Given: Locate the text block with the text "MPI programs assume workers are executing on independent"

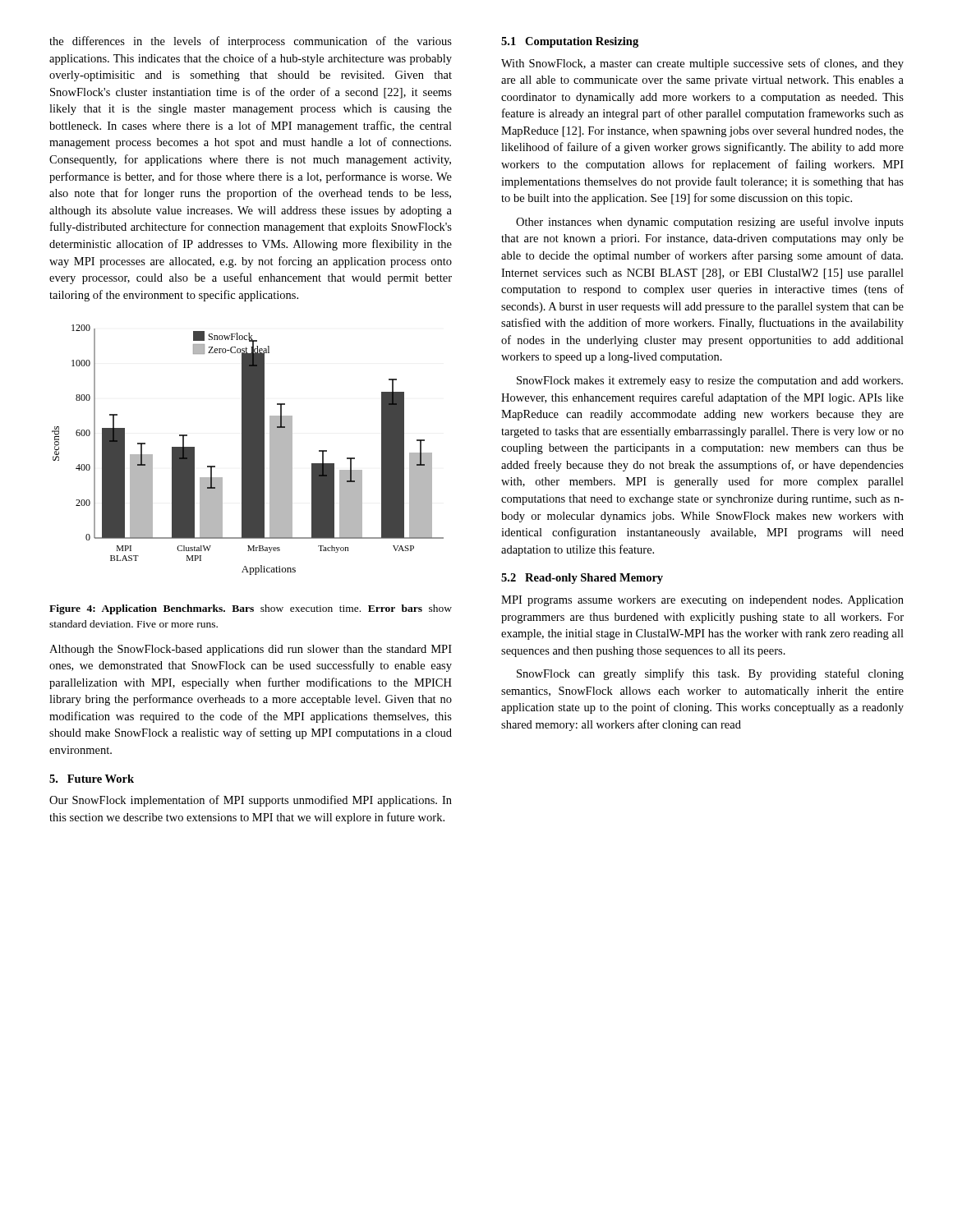Looking at the screenshot, I should coord(702,662).
